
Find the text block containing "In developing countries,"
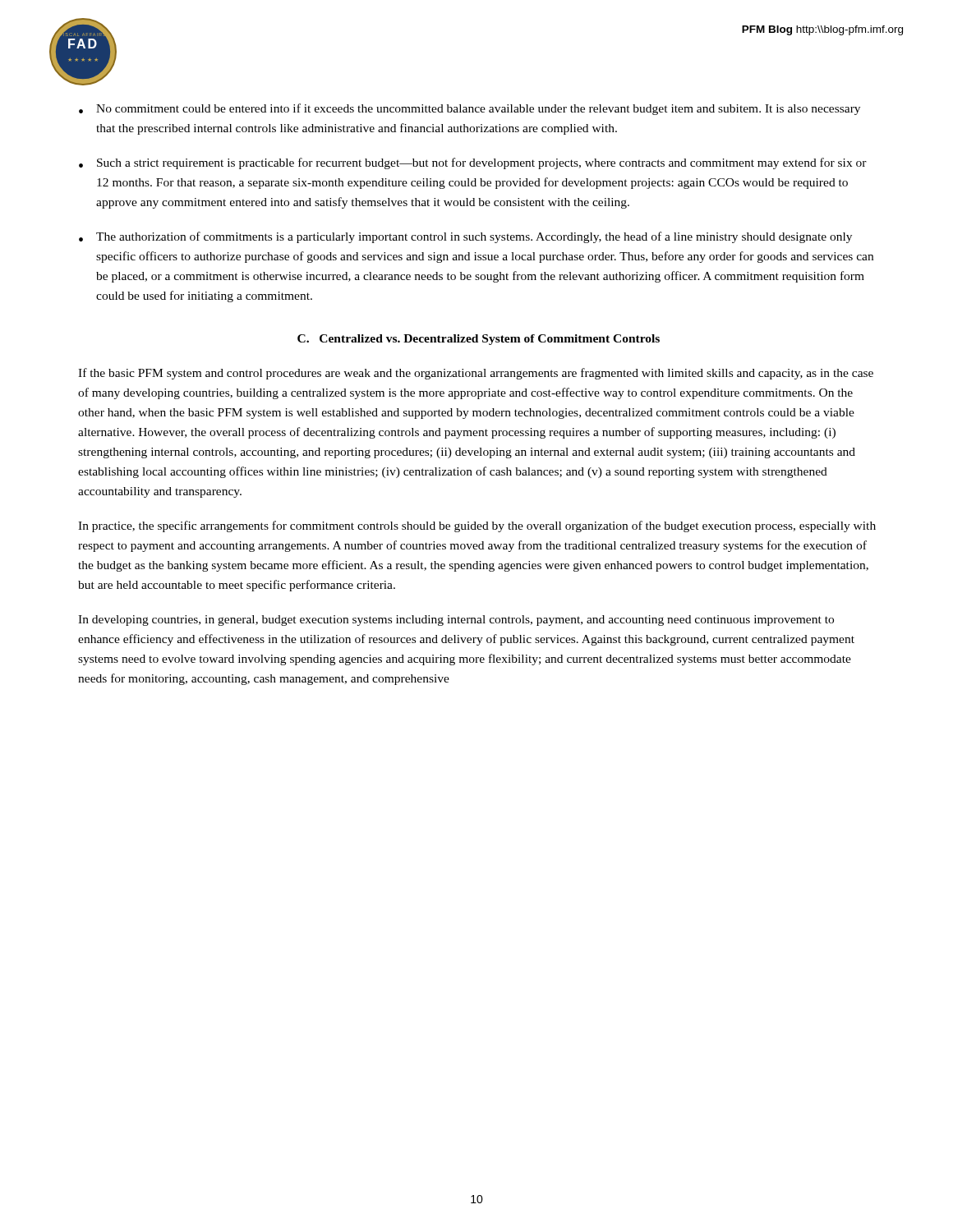coord(466,649)
